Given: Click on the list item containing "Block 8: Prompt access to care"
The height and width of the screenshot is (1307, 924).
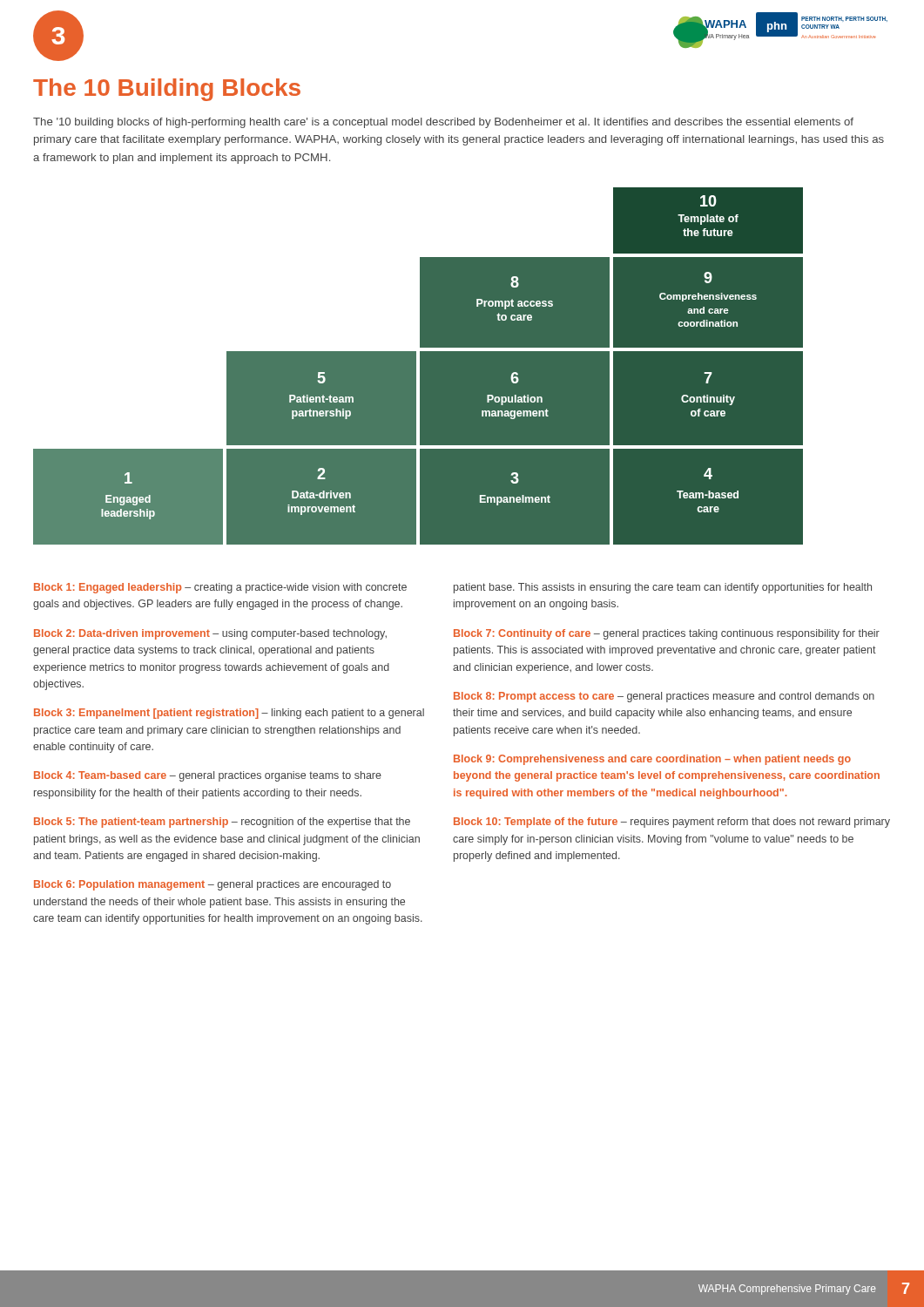Looking at the screenshot, I should pyautogui.click(x=664, y=713).
